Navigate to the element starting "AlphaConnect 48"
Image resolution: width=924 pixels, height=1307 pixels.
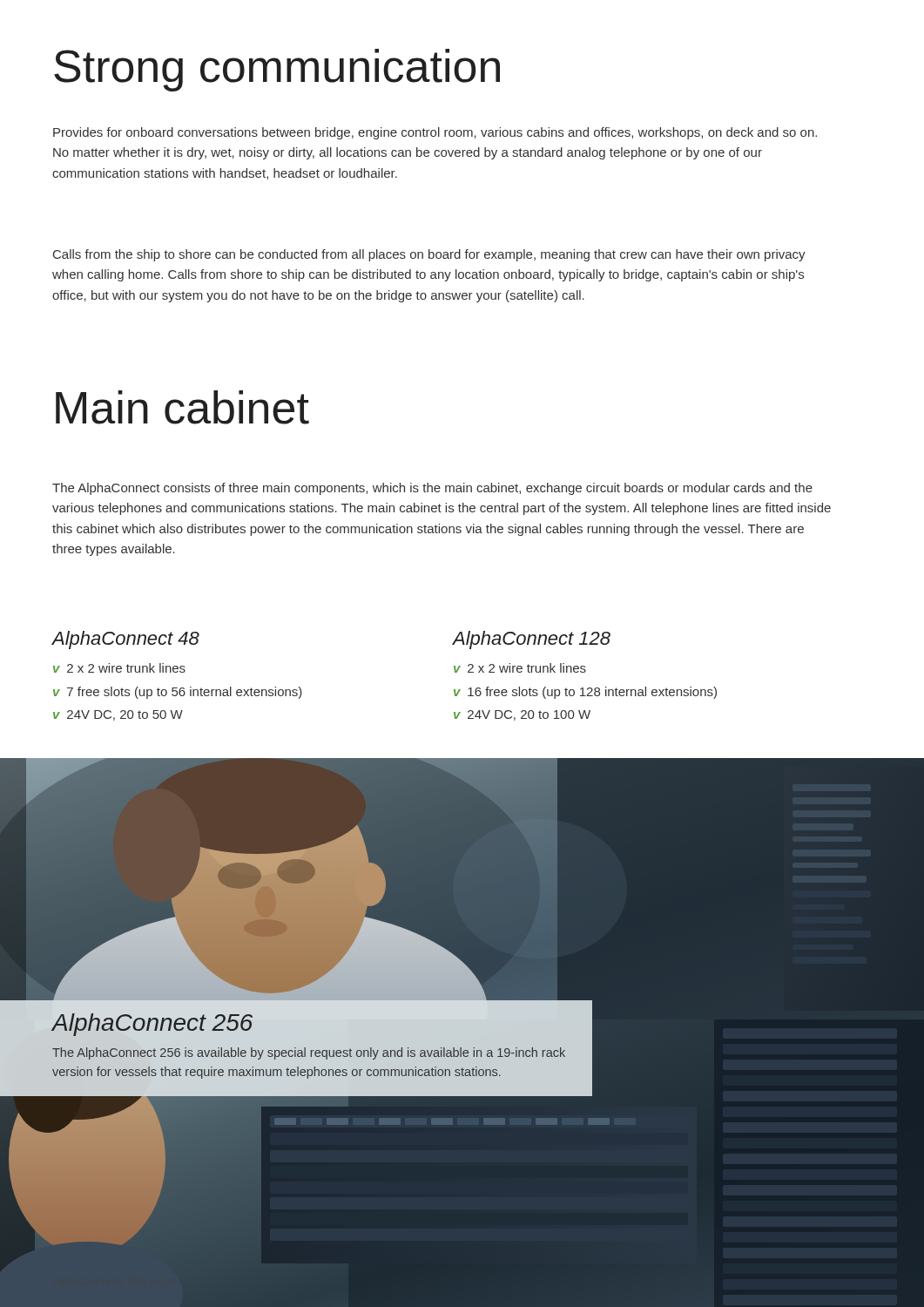[126, 638]
